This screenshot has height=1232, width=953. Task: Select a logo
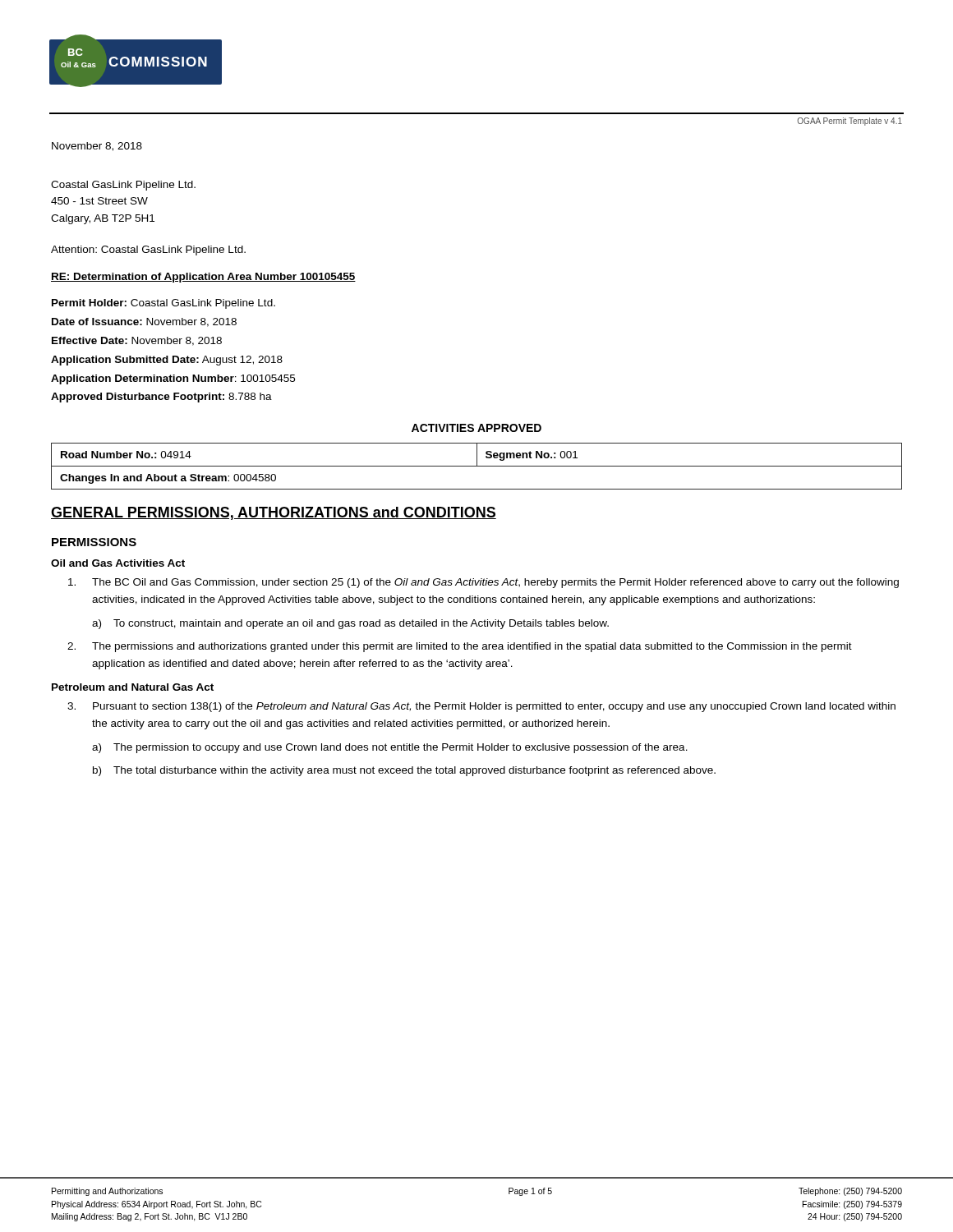(x=140, y=62)
